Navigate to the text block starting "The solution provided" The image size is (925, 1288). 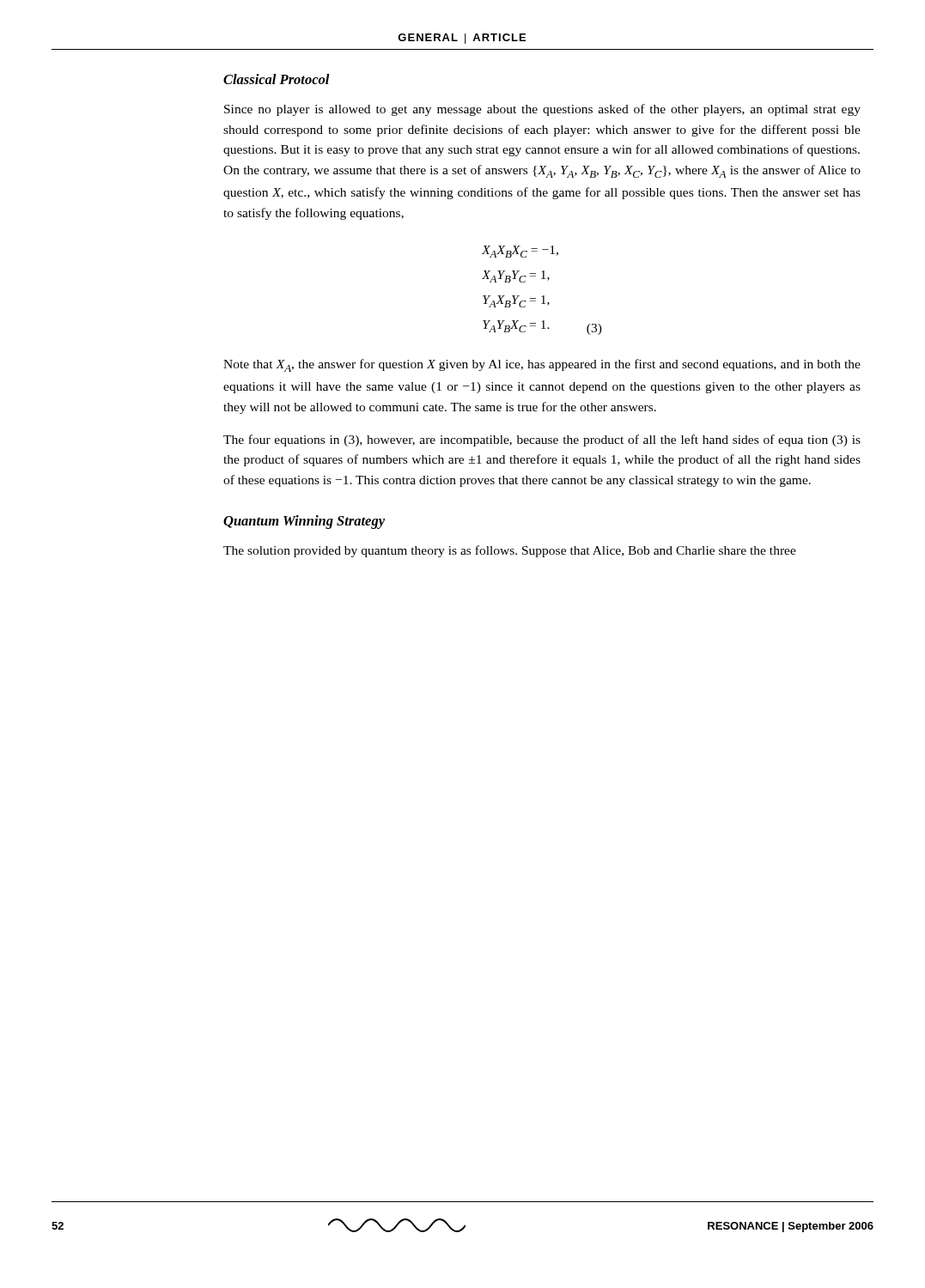[x=510, y=550]
